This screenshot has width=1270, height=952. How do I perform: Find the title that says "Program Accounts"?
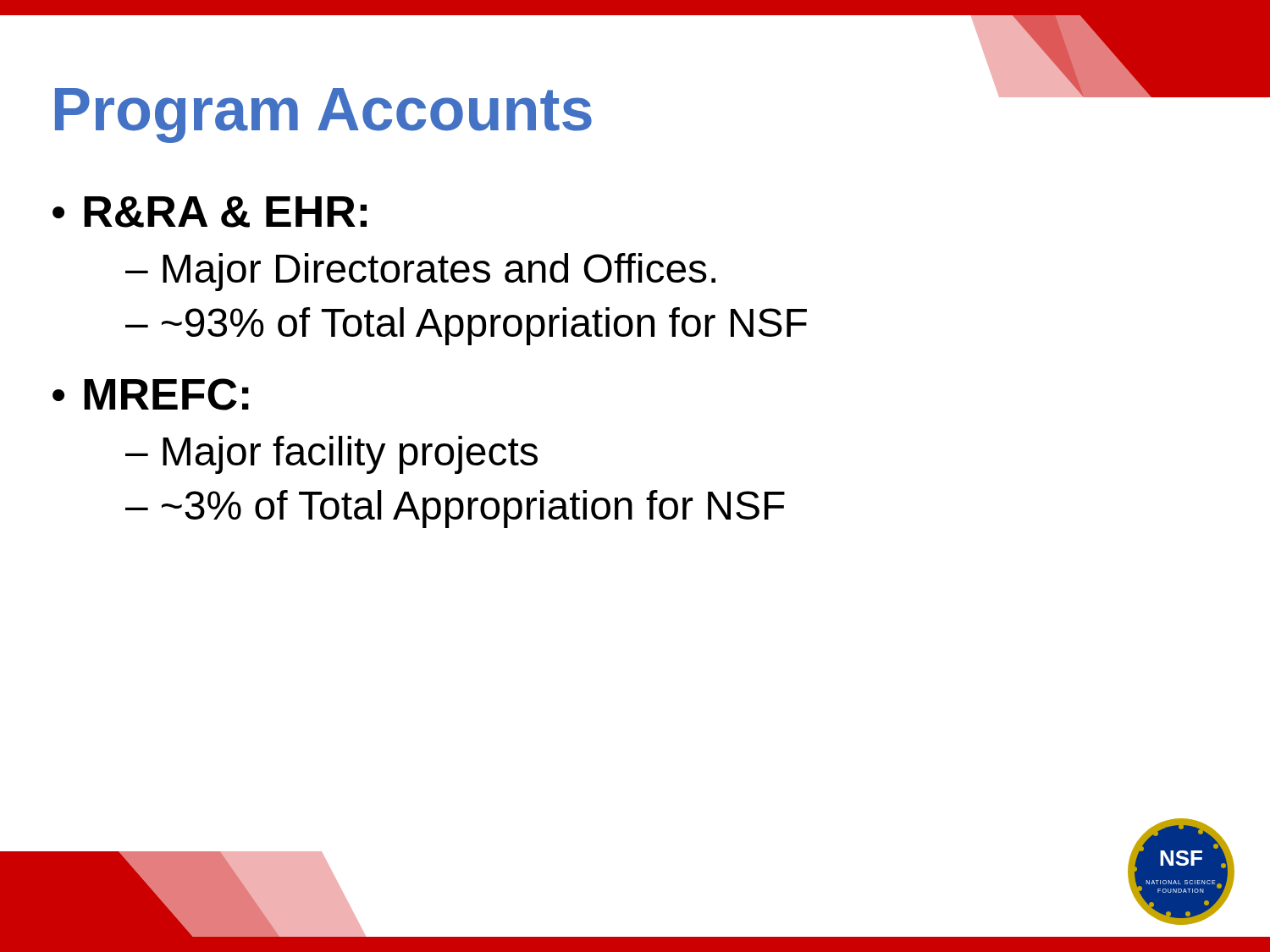(322, 110)
